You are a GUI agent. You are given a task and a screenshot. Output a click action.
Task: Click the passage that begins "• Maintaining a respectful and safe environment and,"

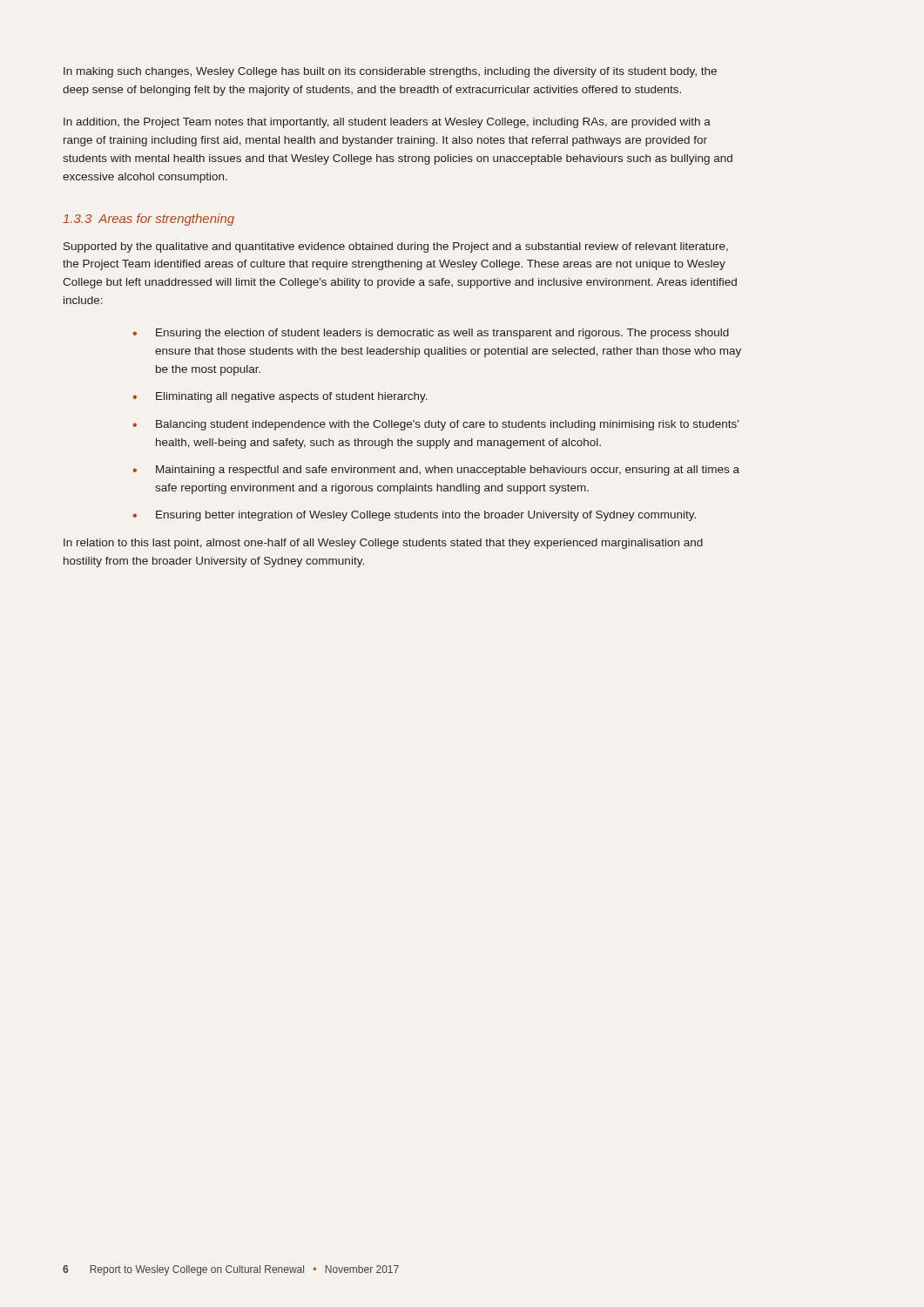[437, 479]
